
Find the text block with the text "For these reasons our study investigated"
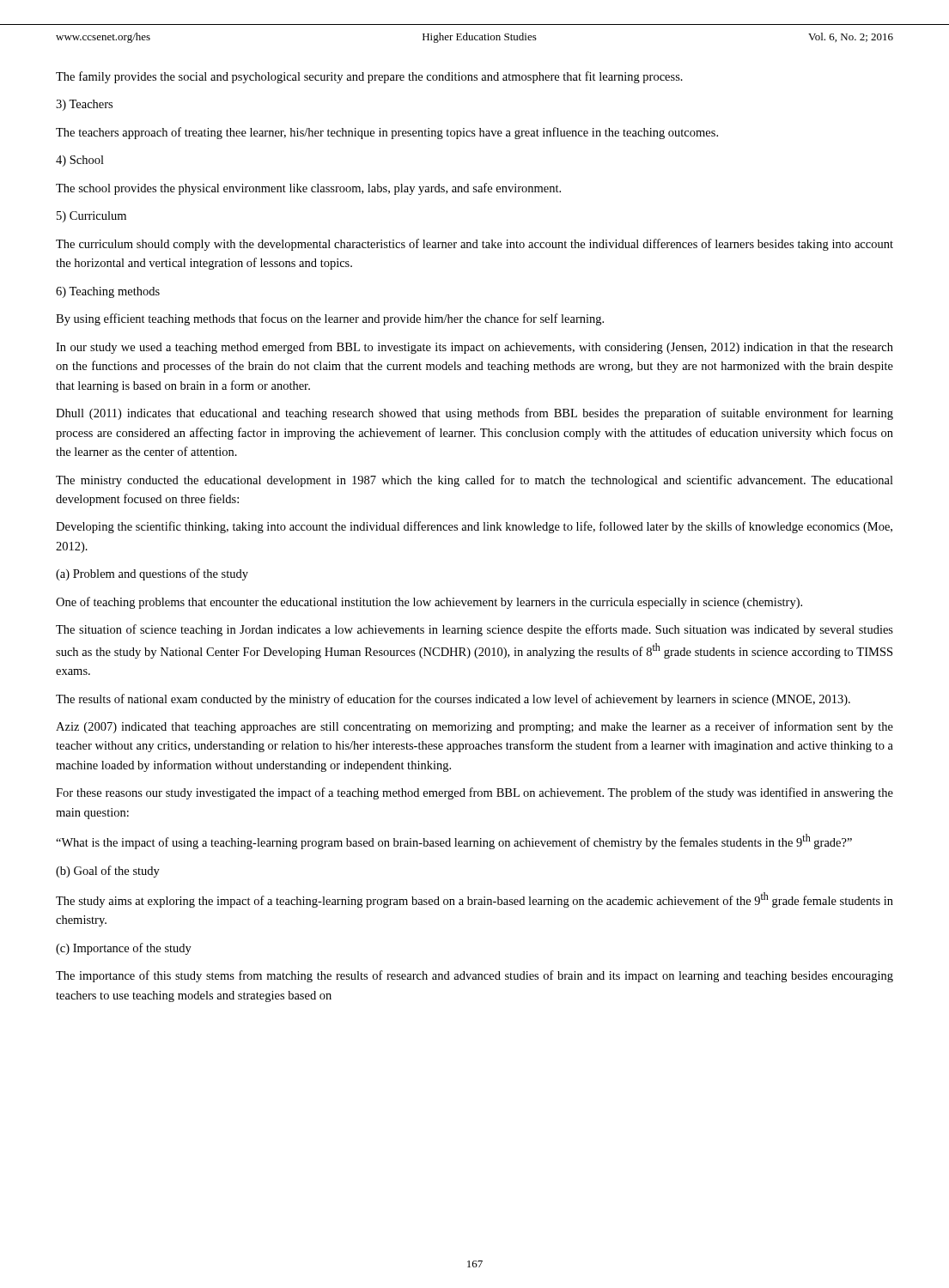coord(474,803)
